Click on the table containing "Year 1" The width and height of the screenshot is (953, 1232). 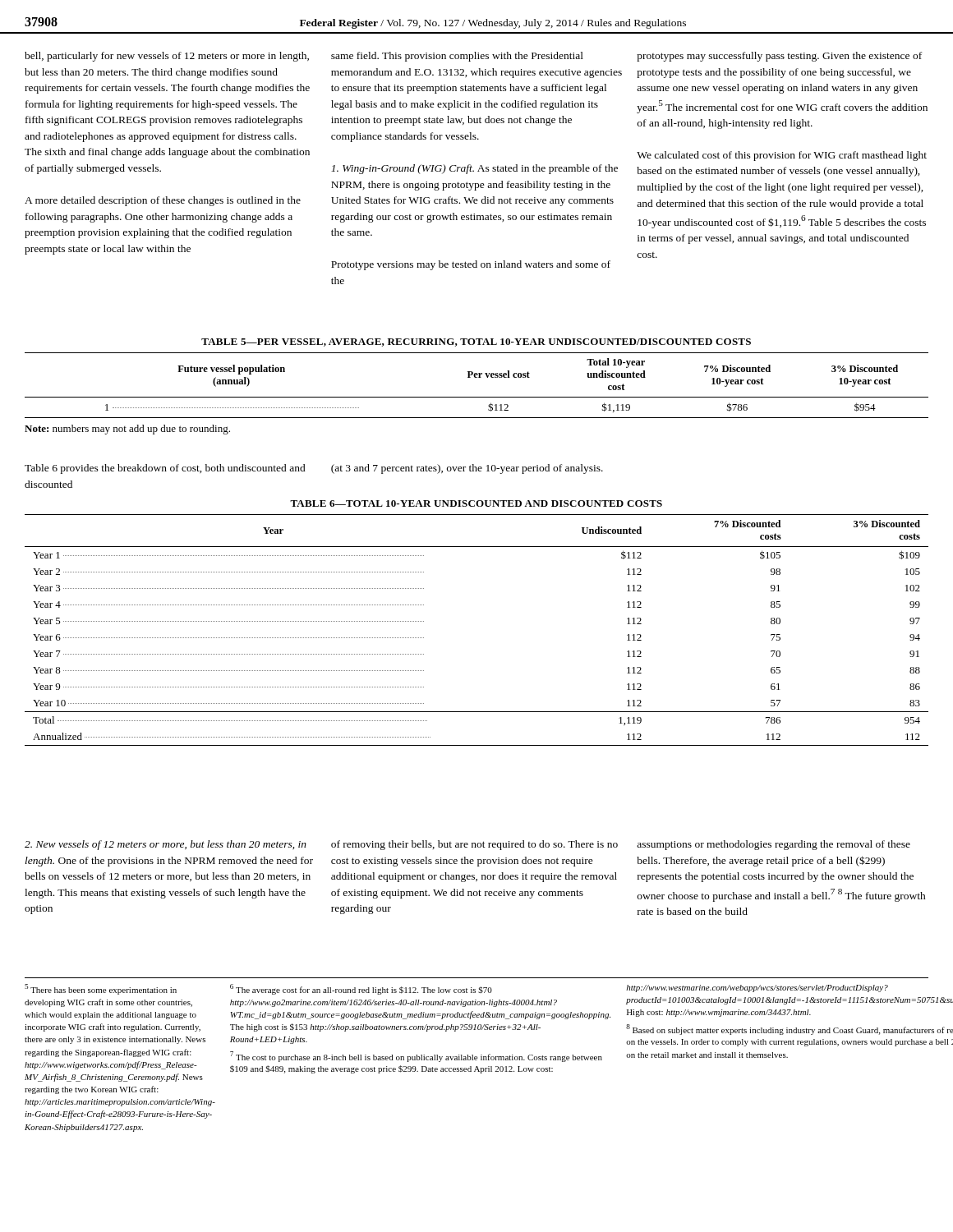point(476,630)
